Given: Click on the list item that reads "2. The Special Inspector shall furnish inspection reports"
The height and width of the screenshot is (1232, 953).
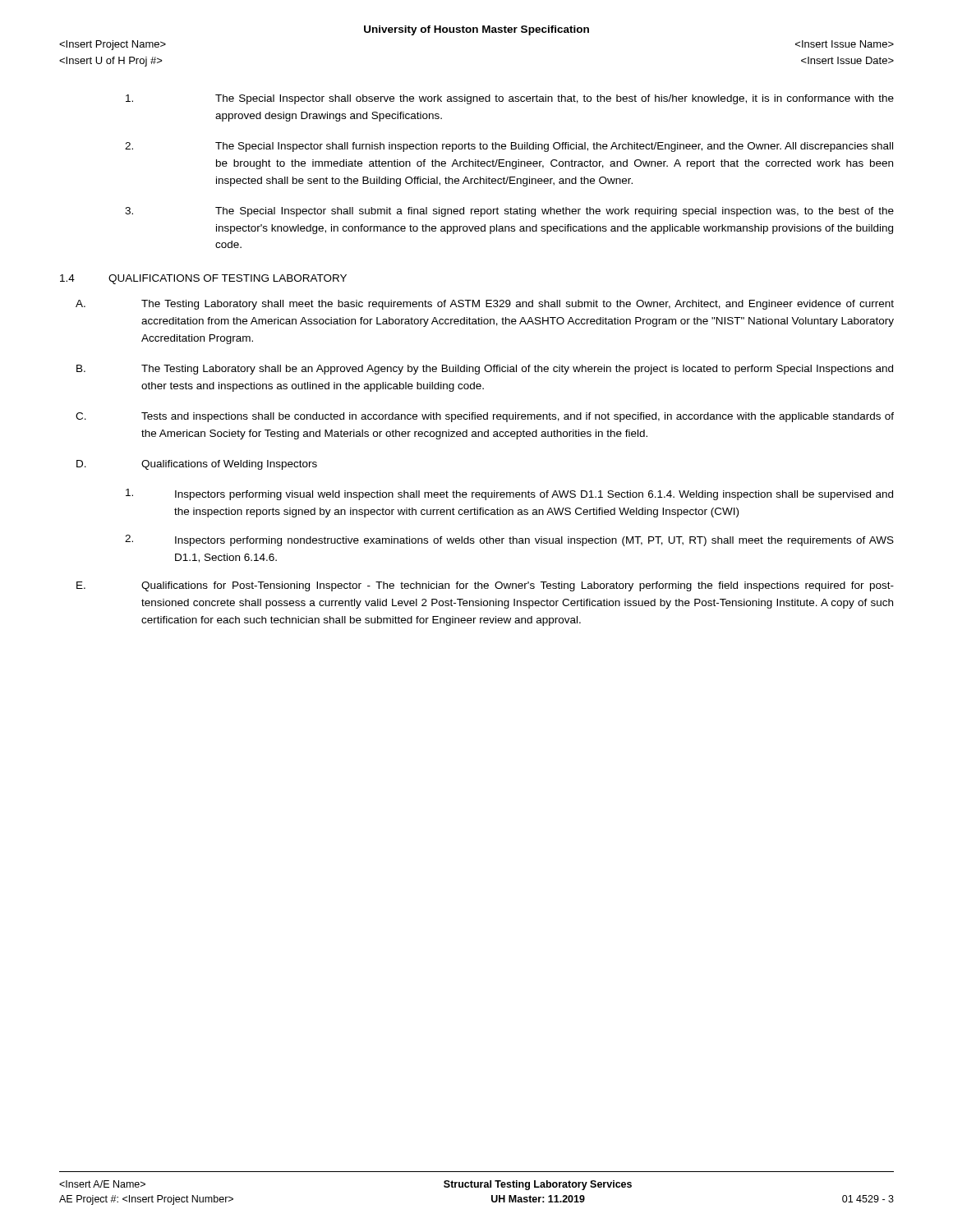Looking at the screenshot, I should coord(476,164).
